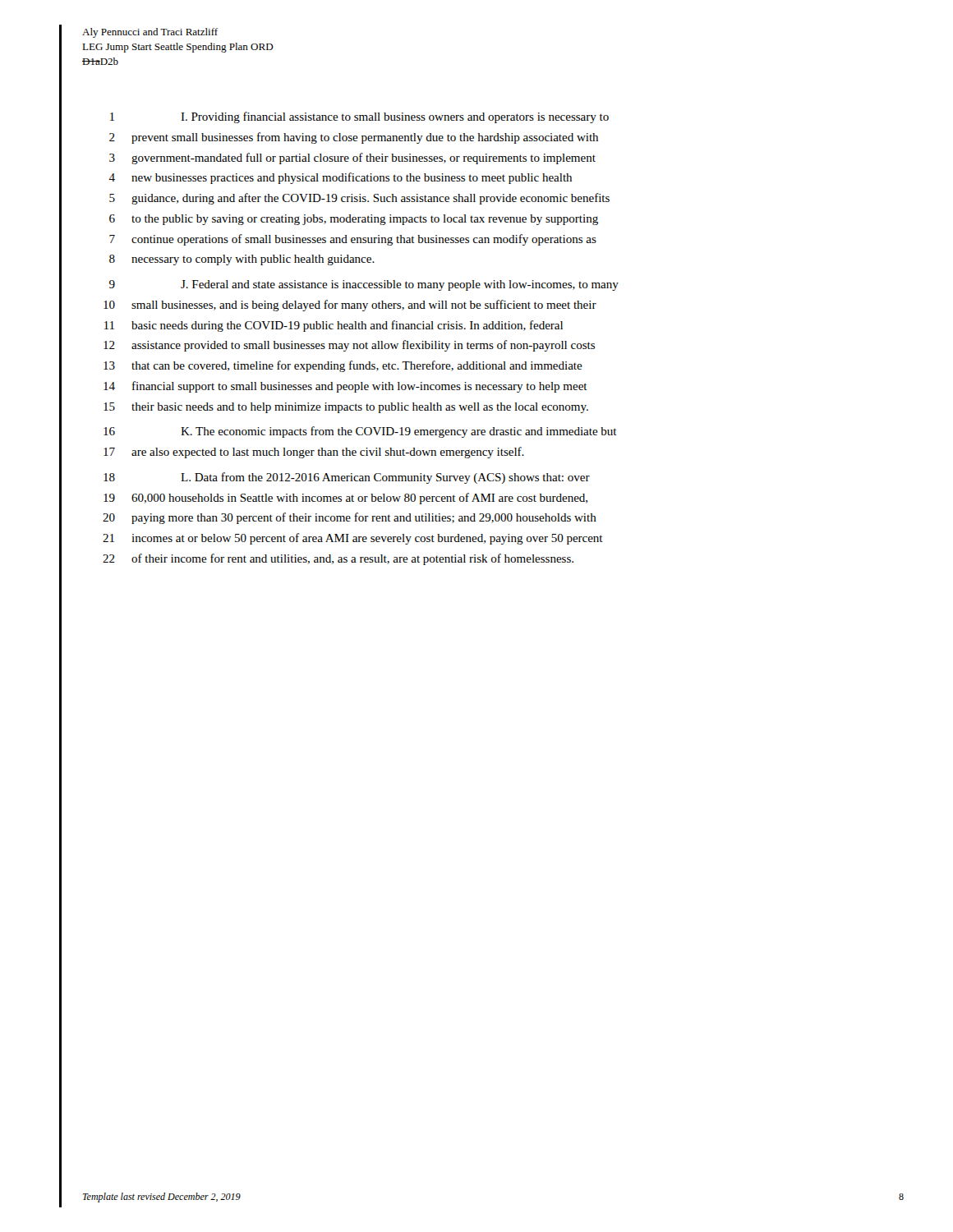Find the text block that says "9 J. Federal and"
953x1232 pixels.
[493, 346]
